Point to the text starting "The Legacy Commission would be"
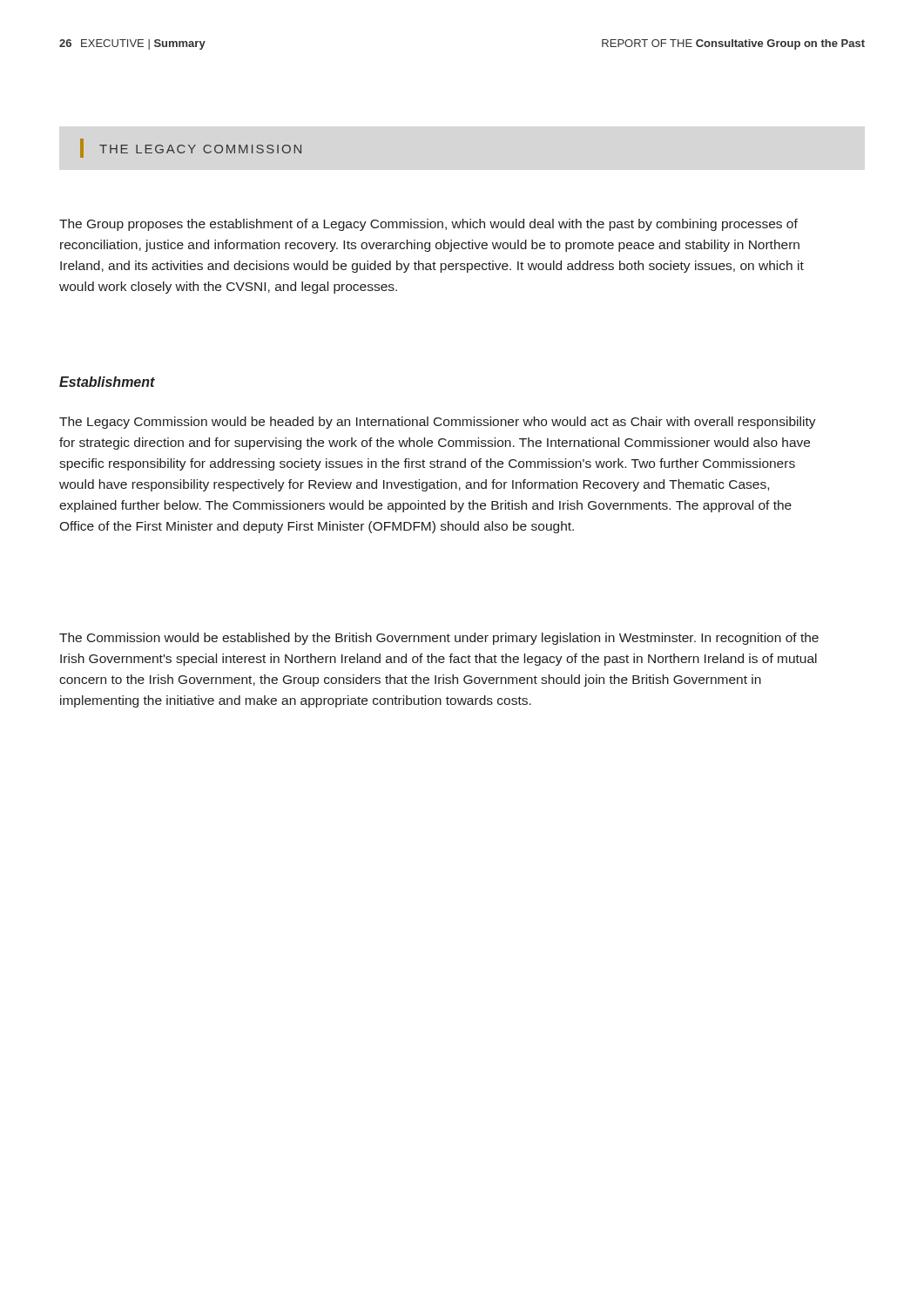Image resolution: width=924 pixels, height=1307 pixels. pyautogui.click(x=437, y=474)
